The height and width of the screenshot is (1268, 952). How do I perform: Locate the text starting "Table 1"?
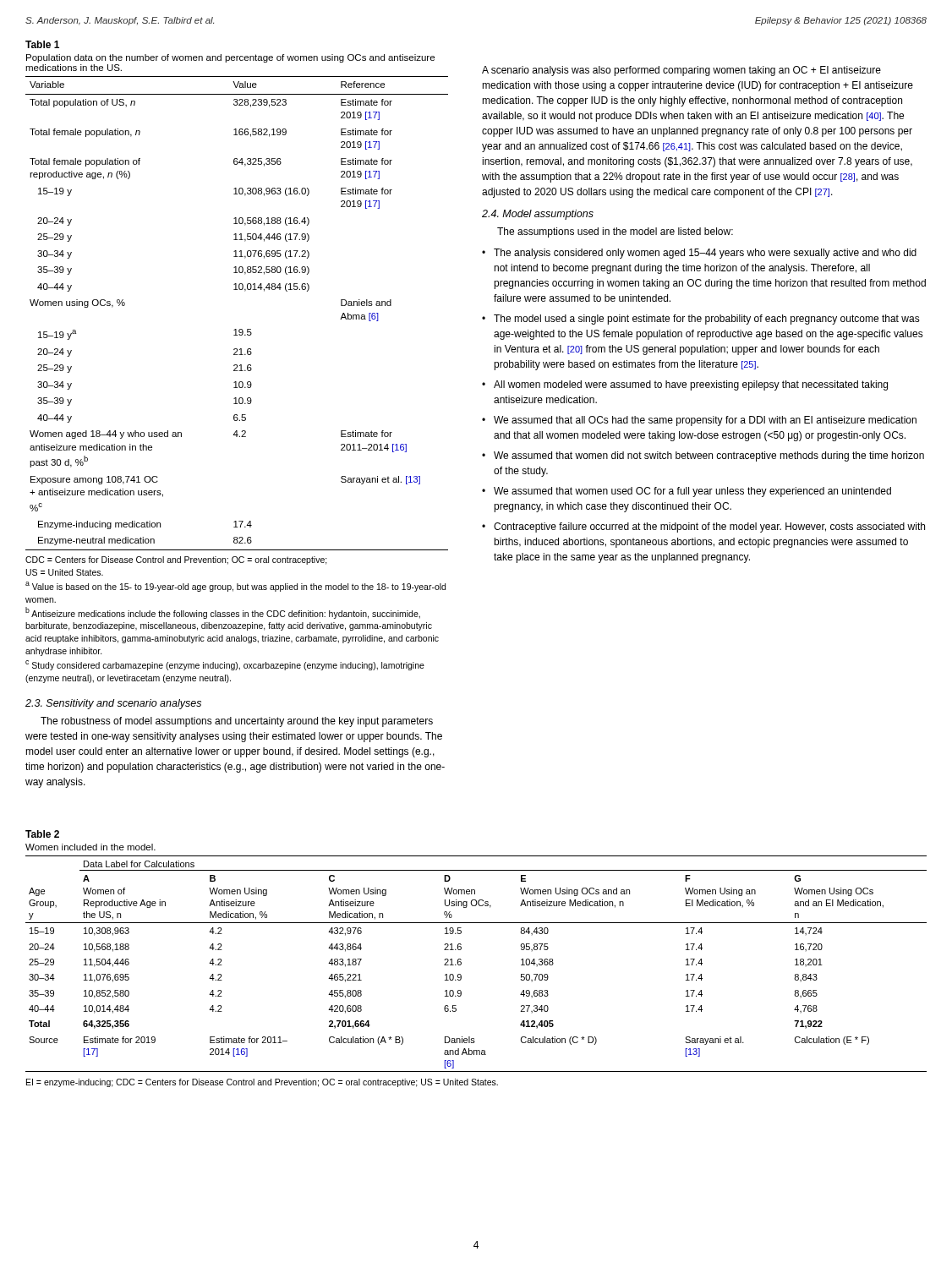click(42, 45)
